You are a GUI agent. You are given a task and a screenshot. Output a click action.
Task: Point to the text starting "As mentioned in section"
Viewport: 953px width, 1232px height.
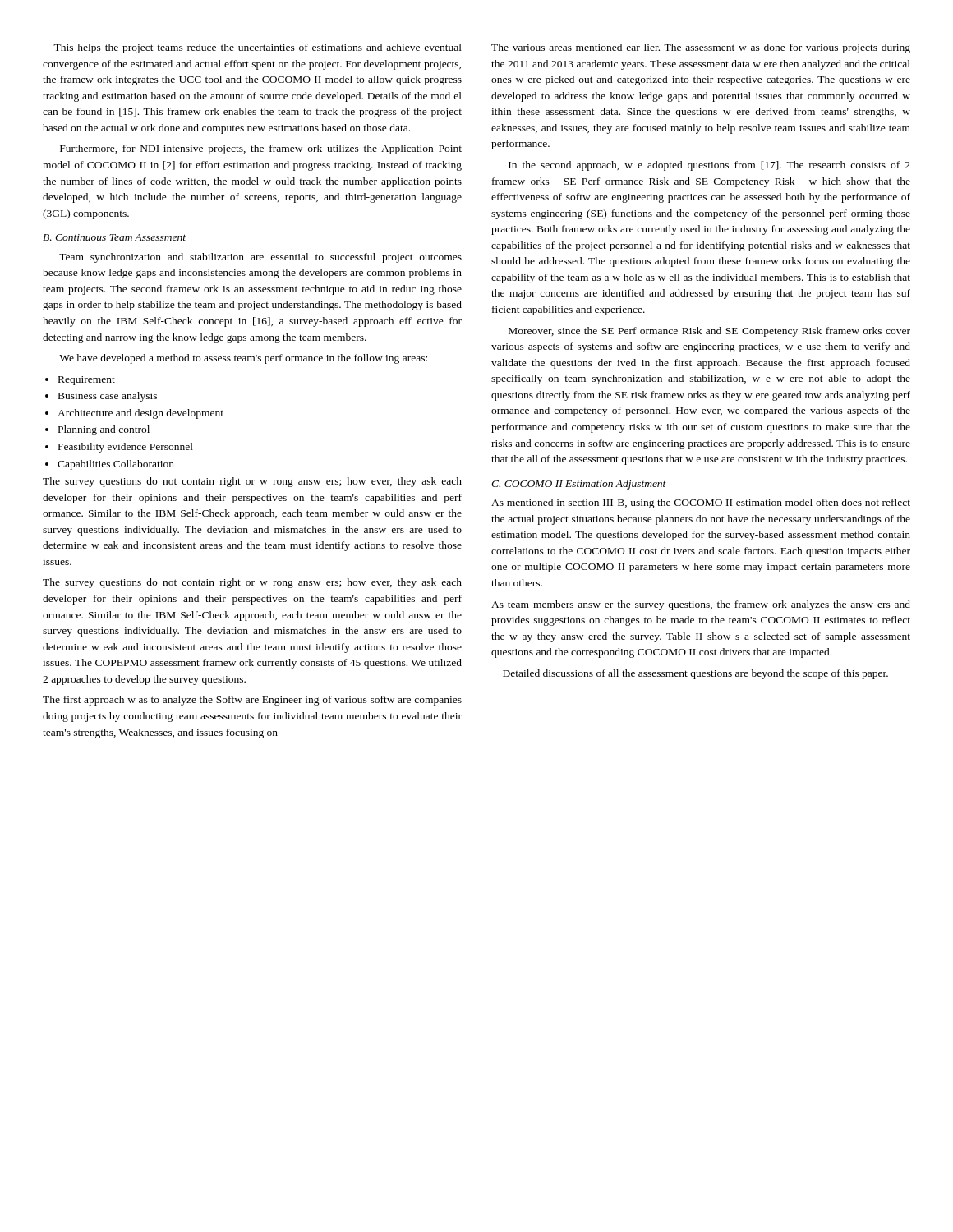(701, 543)
